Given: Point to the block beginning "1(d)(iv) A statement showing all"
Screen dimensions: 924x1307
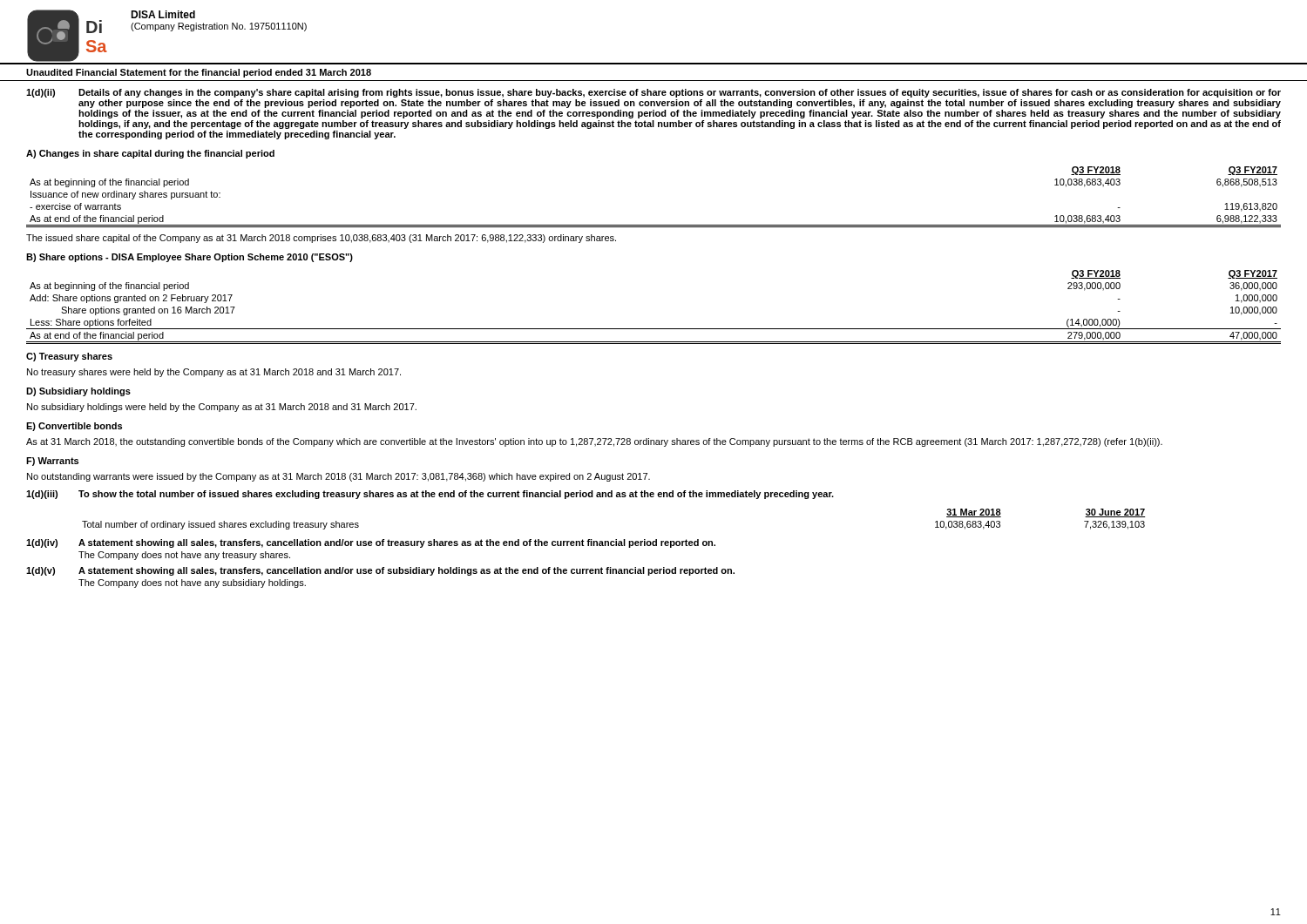Looking at the screenshot, I should point(654,543).
